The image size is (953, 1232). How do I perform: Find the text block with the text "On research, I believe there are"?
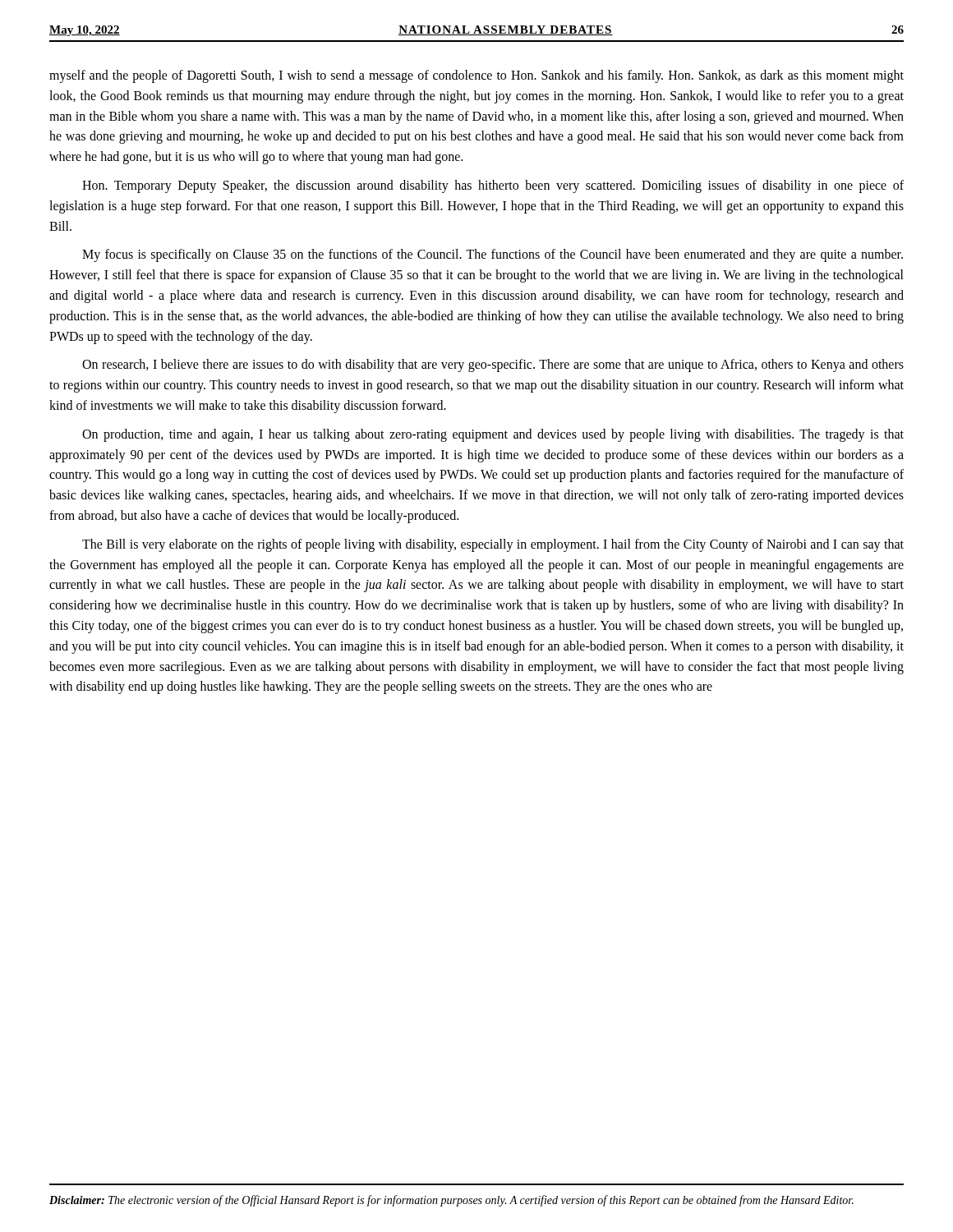[476, 386]
